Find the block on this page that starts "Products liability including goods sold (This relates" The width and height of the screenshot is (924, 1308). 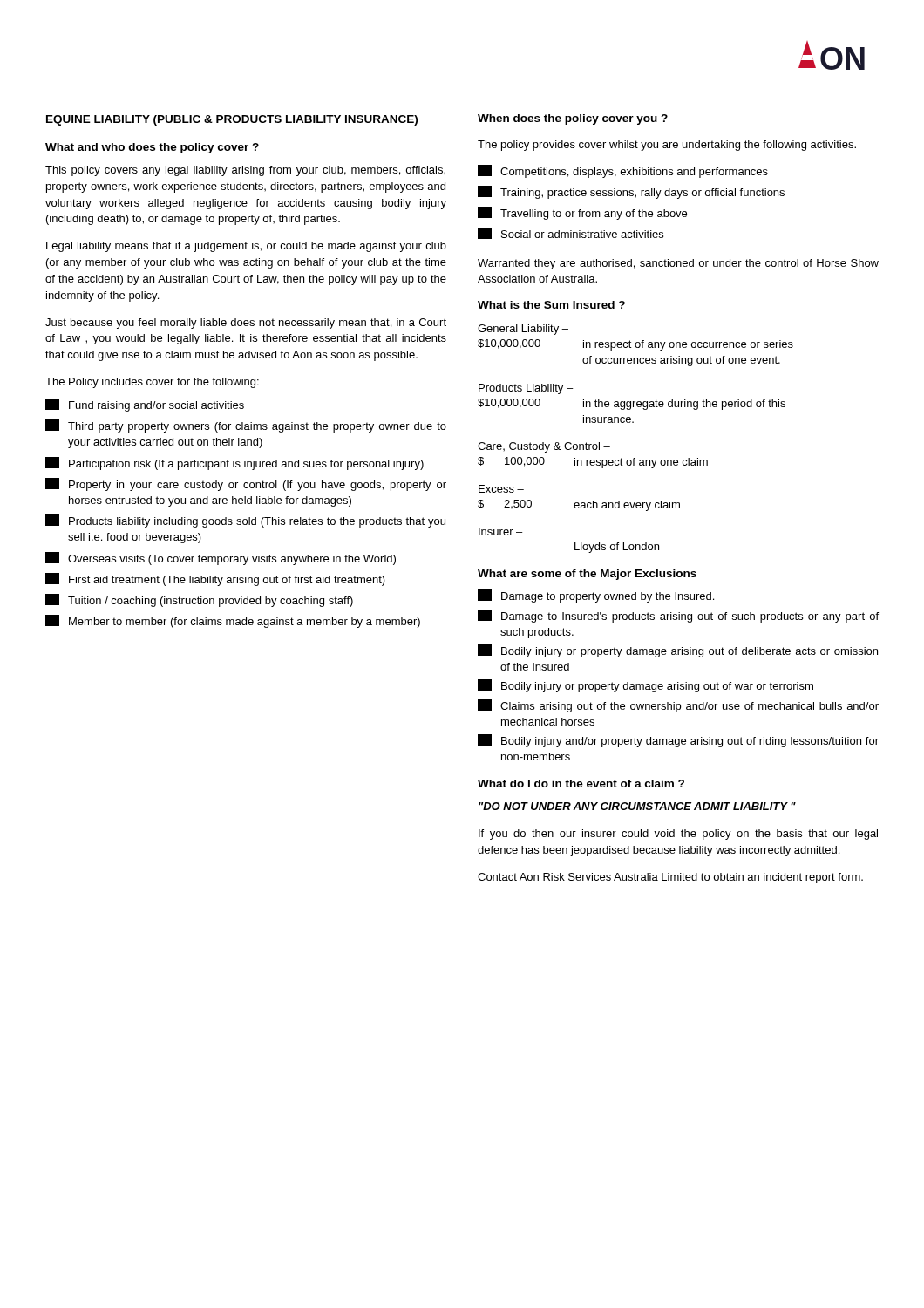[x=246, y=530]
